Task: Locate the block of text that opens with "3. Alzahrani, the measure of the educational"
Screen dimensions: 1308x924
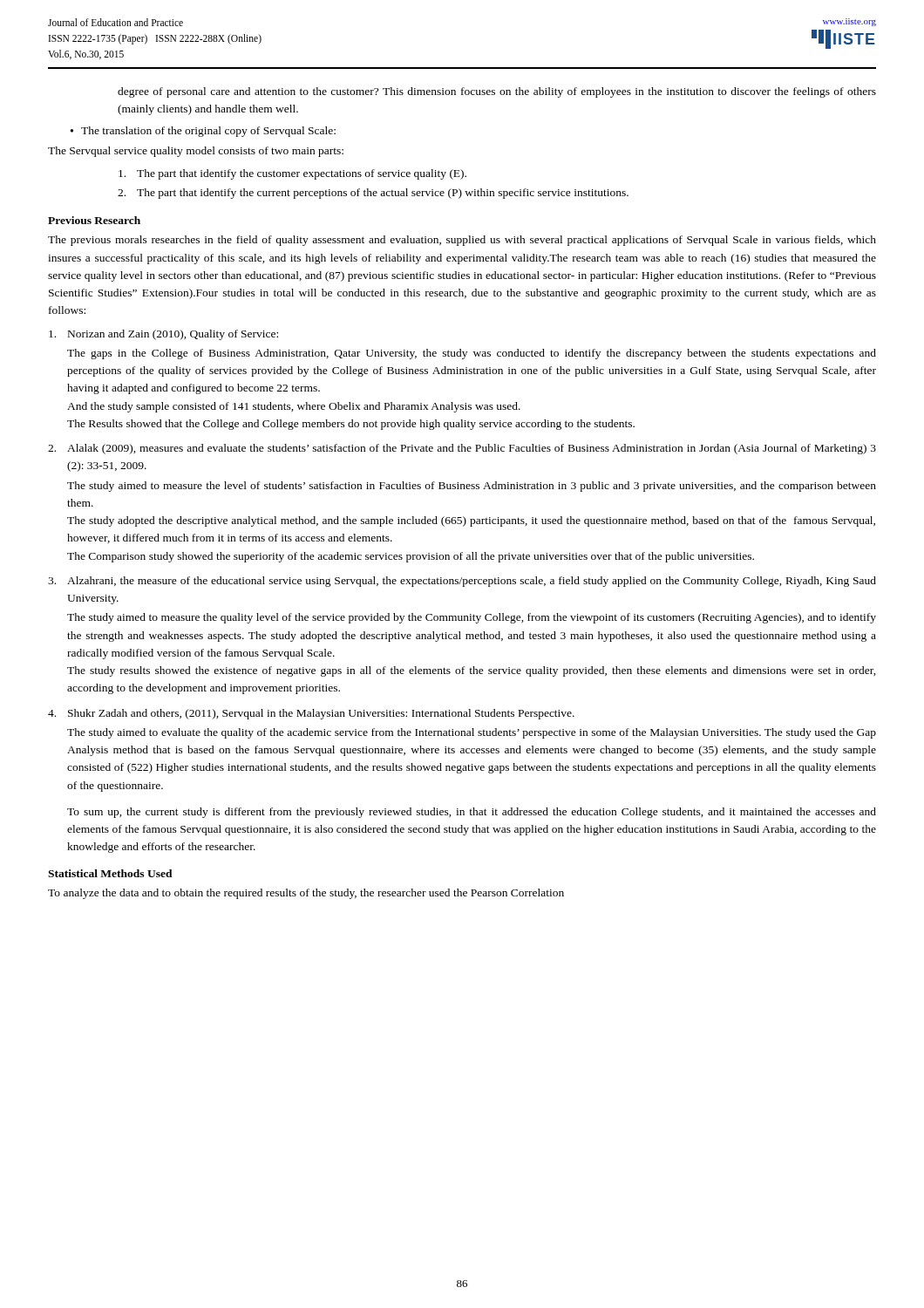Action: coord(462,635)
